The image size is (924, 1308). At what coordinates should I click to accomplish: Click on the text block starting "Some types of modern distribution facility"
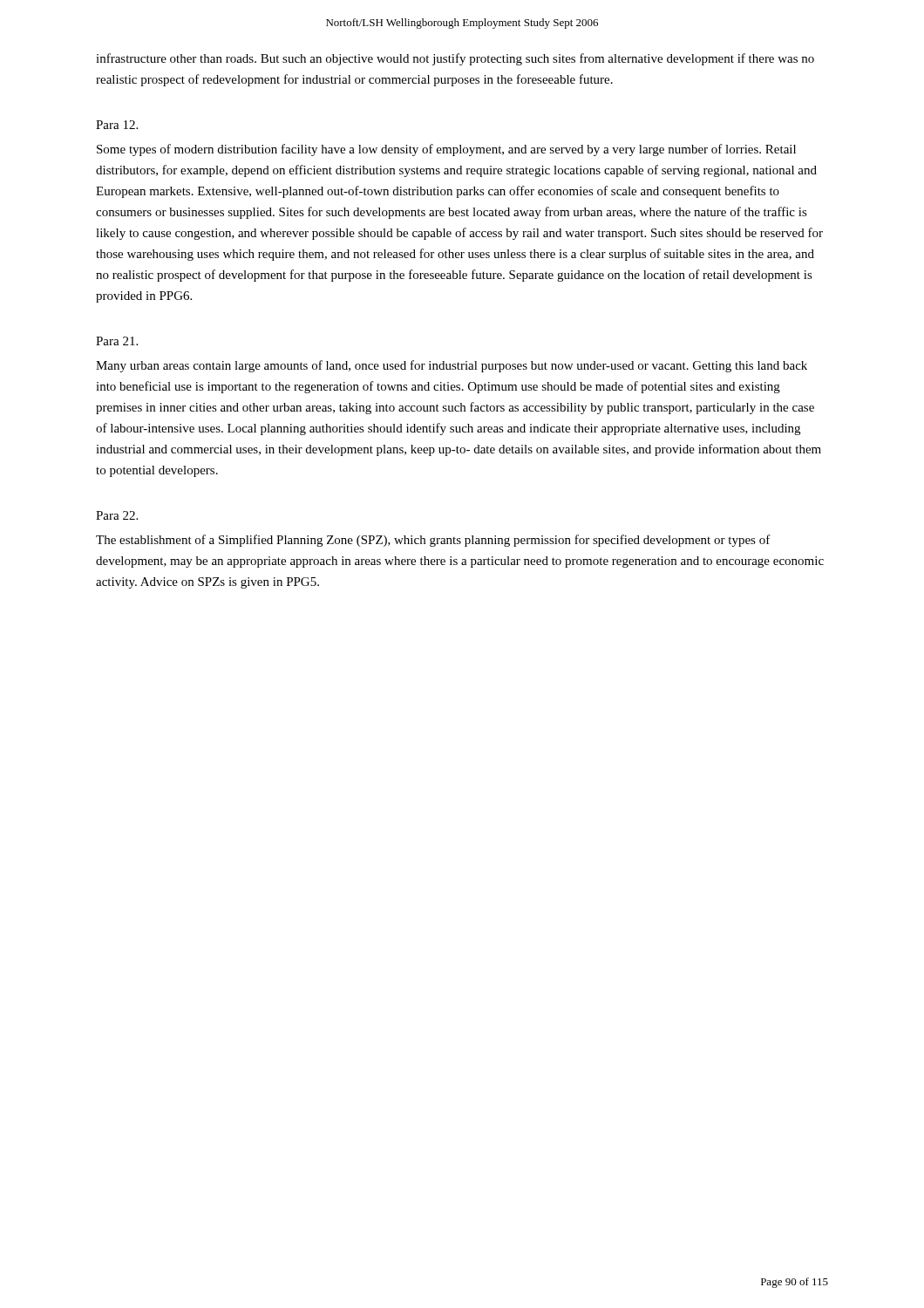point(459,222)
